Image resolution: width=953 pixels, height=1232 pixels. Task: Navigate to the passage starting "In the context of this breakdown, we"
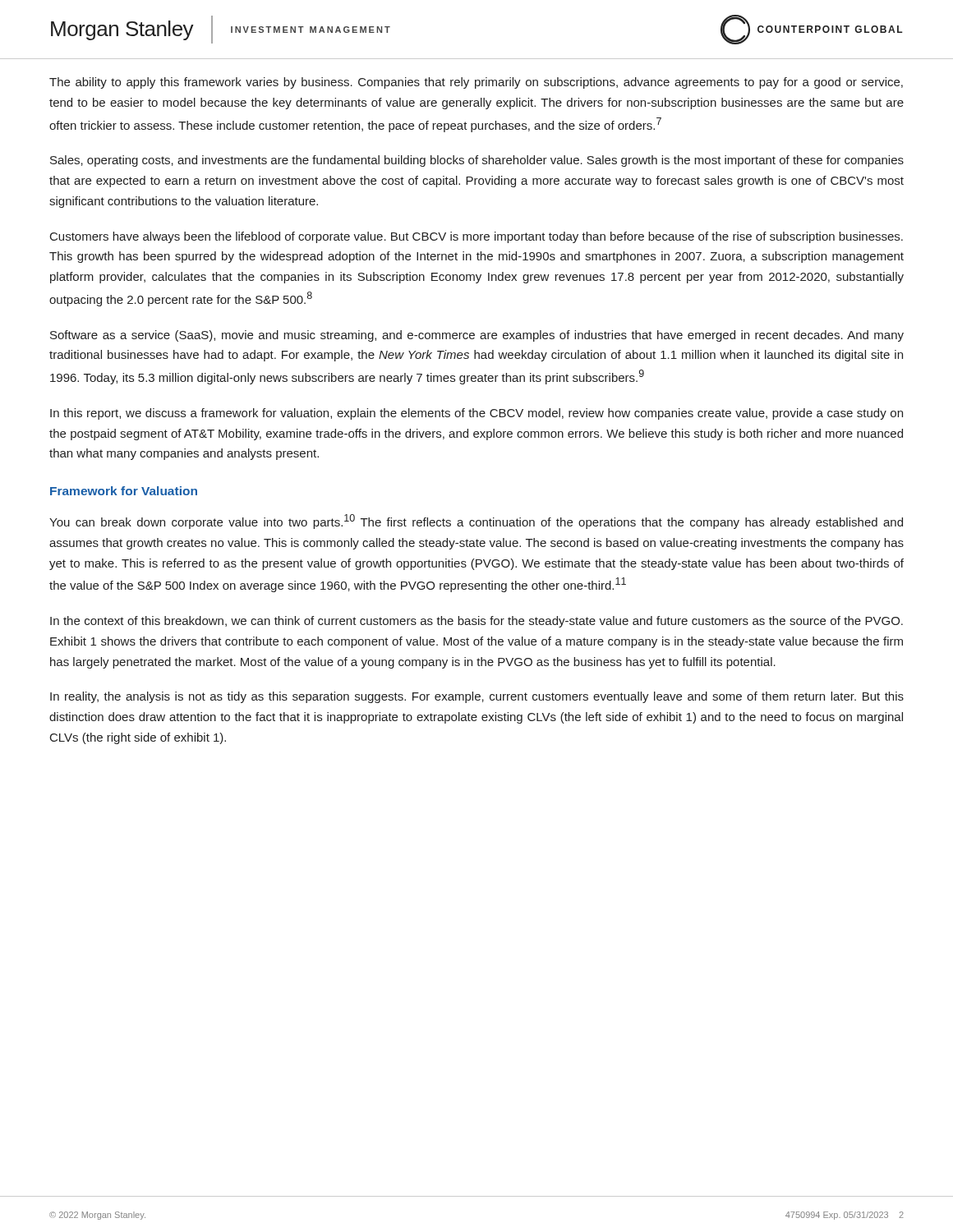coord(476,641)
